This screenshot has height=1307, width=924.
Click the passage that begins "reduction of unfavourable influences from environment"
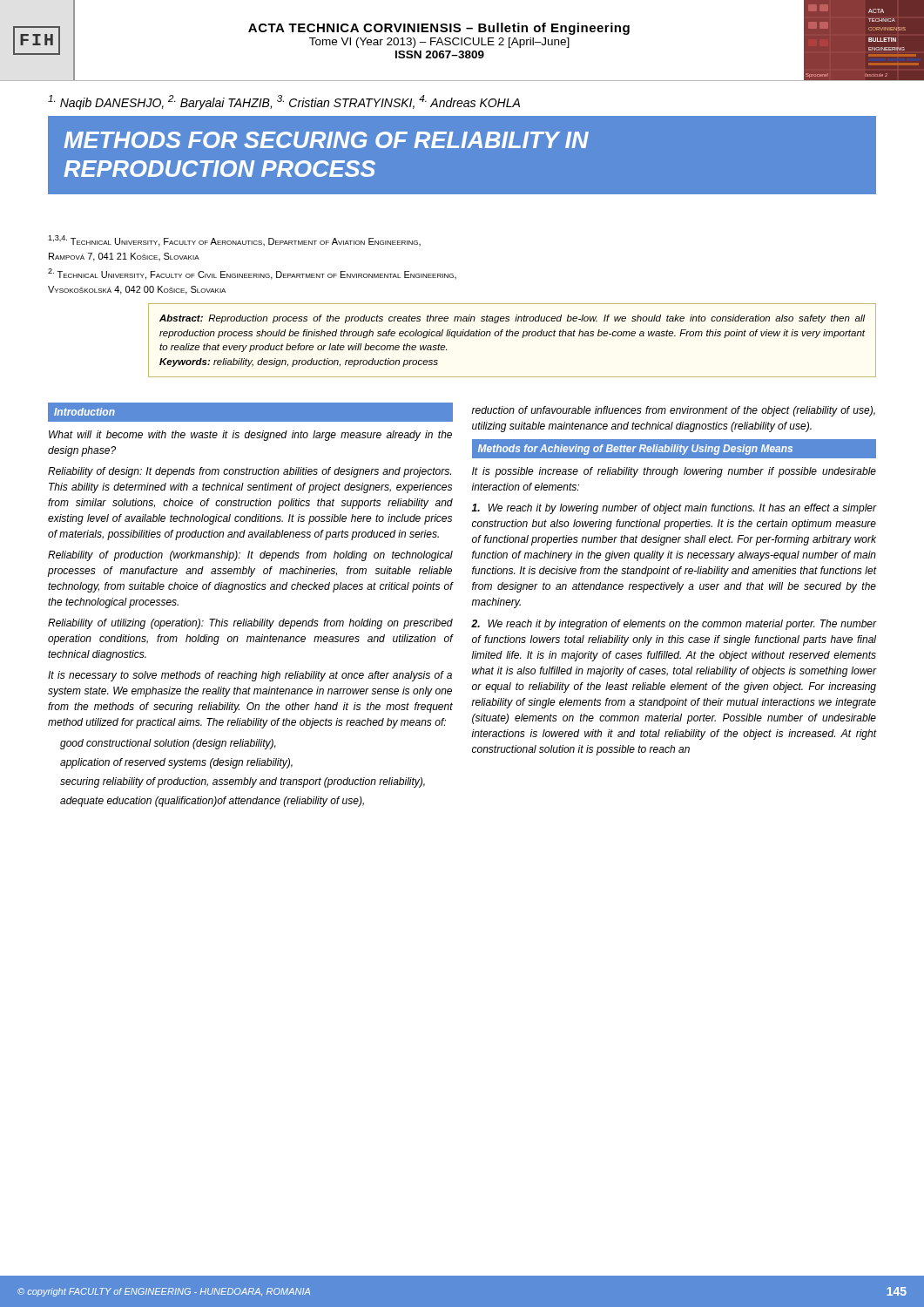(x=674, y=418)
